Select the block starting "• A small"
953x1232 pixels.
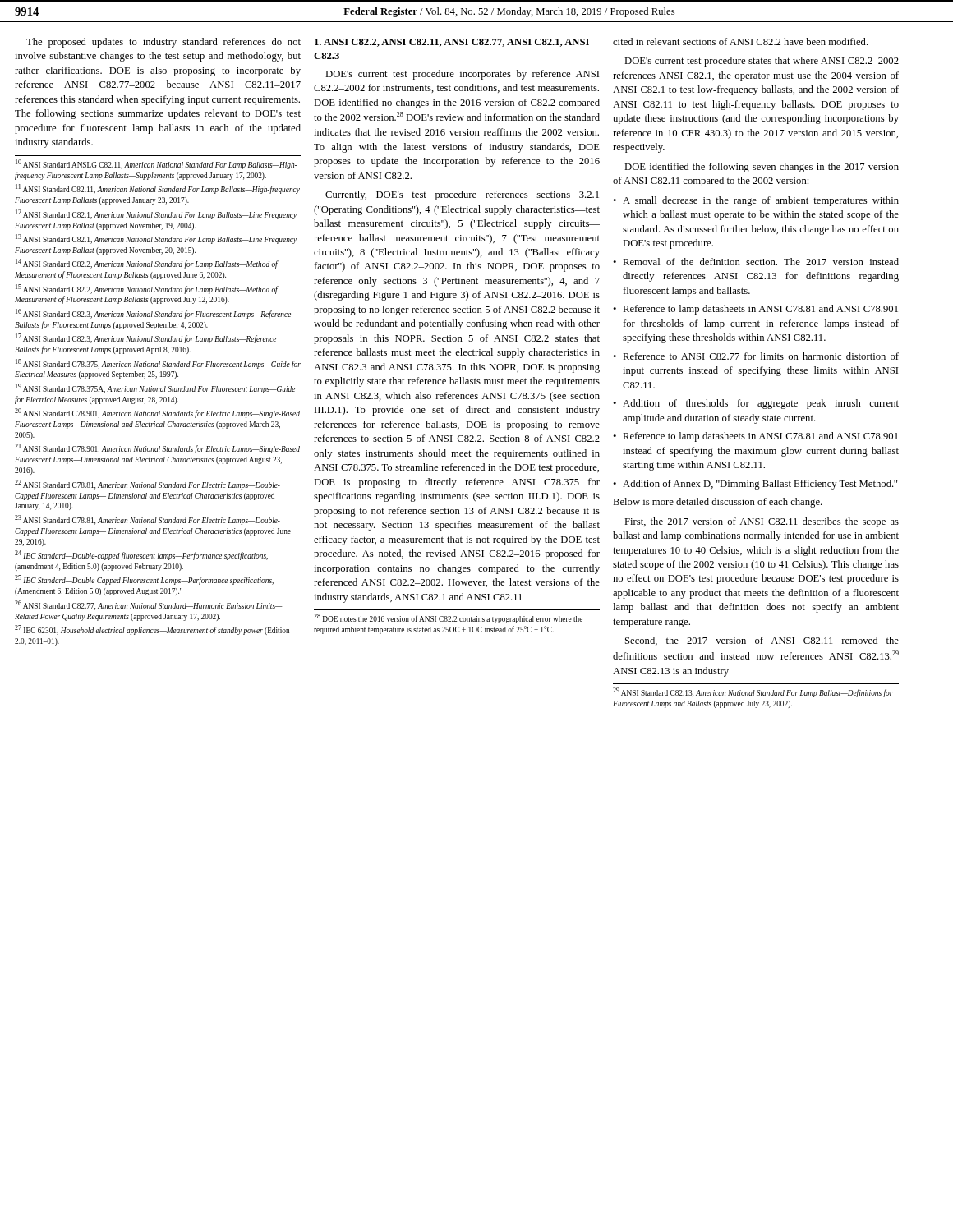[x=756, y=222]
